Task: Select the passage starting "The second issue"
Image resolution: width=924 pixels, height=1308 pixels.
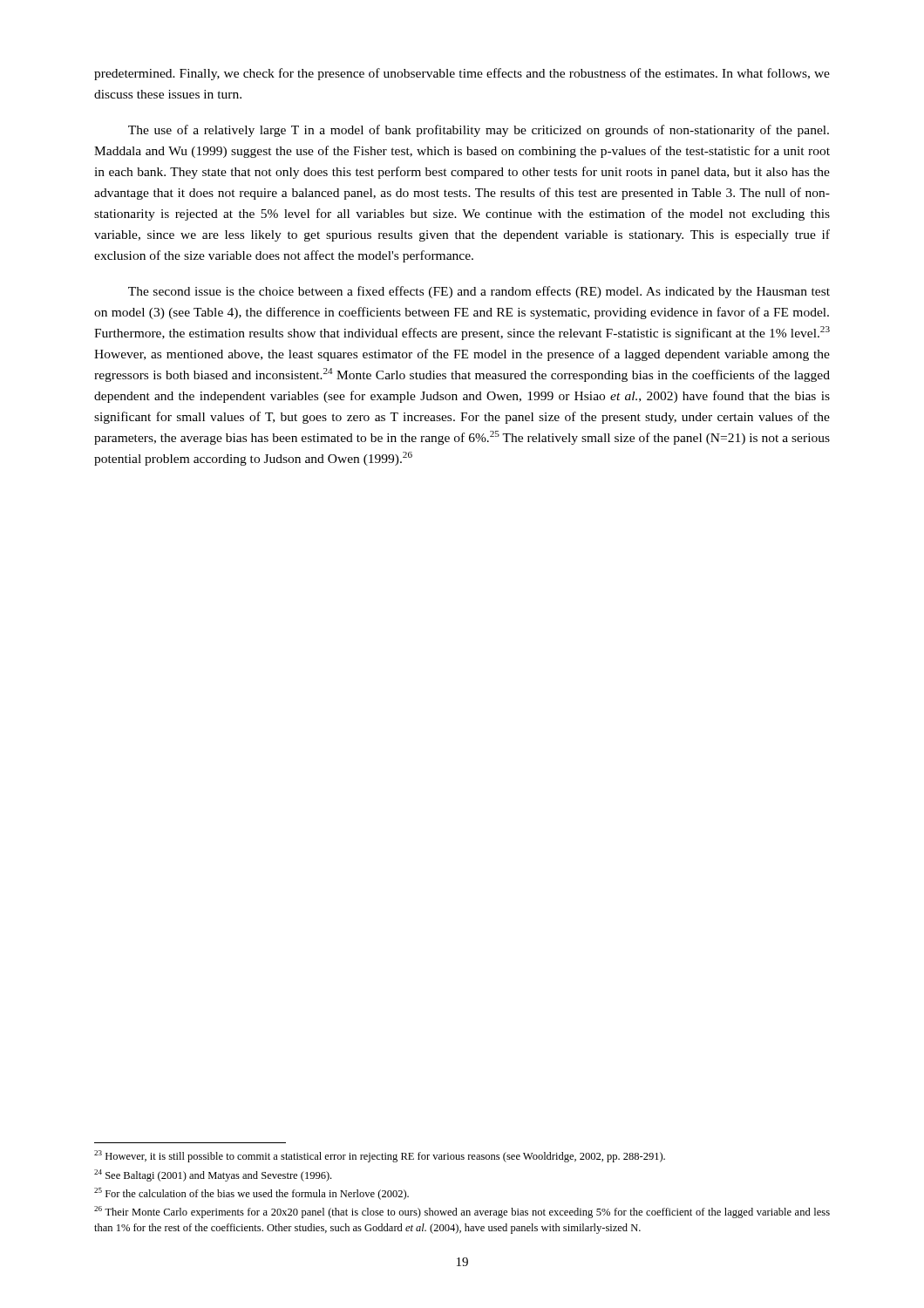Action: pos(462,375)
